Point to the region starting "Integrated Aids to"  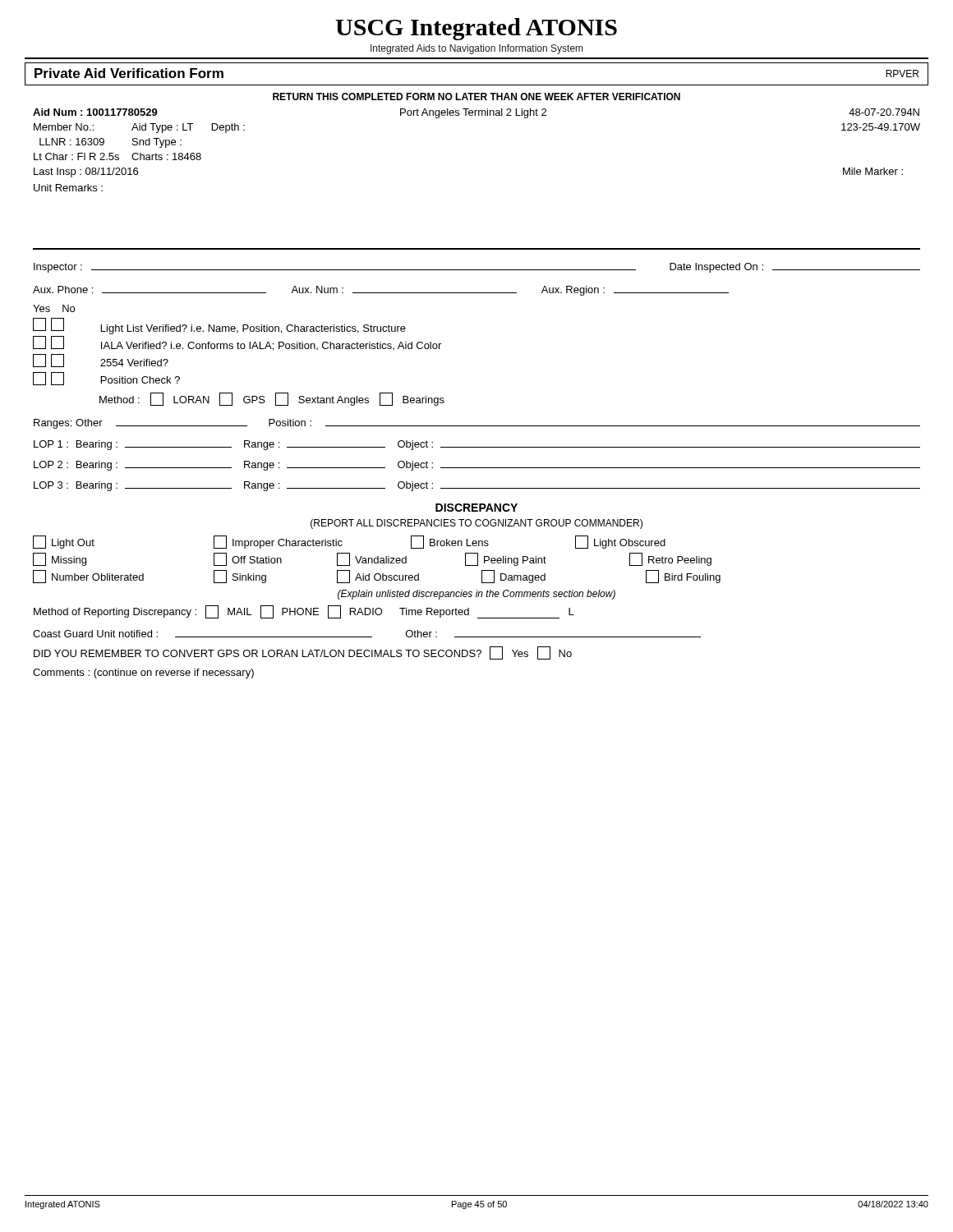coord(476,48)
